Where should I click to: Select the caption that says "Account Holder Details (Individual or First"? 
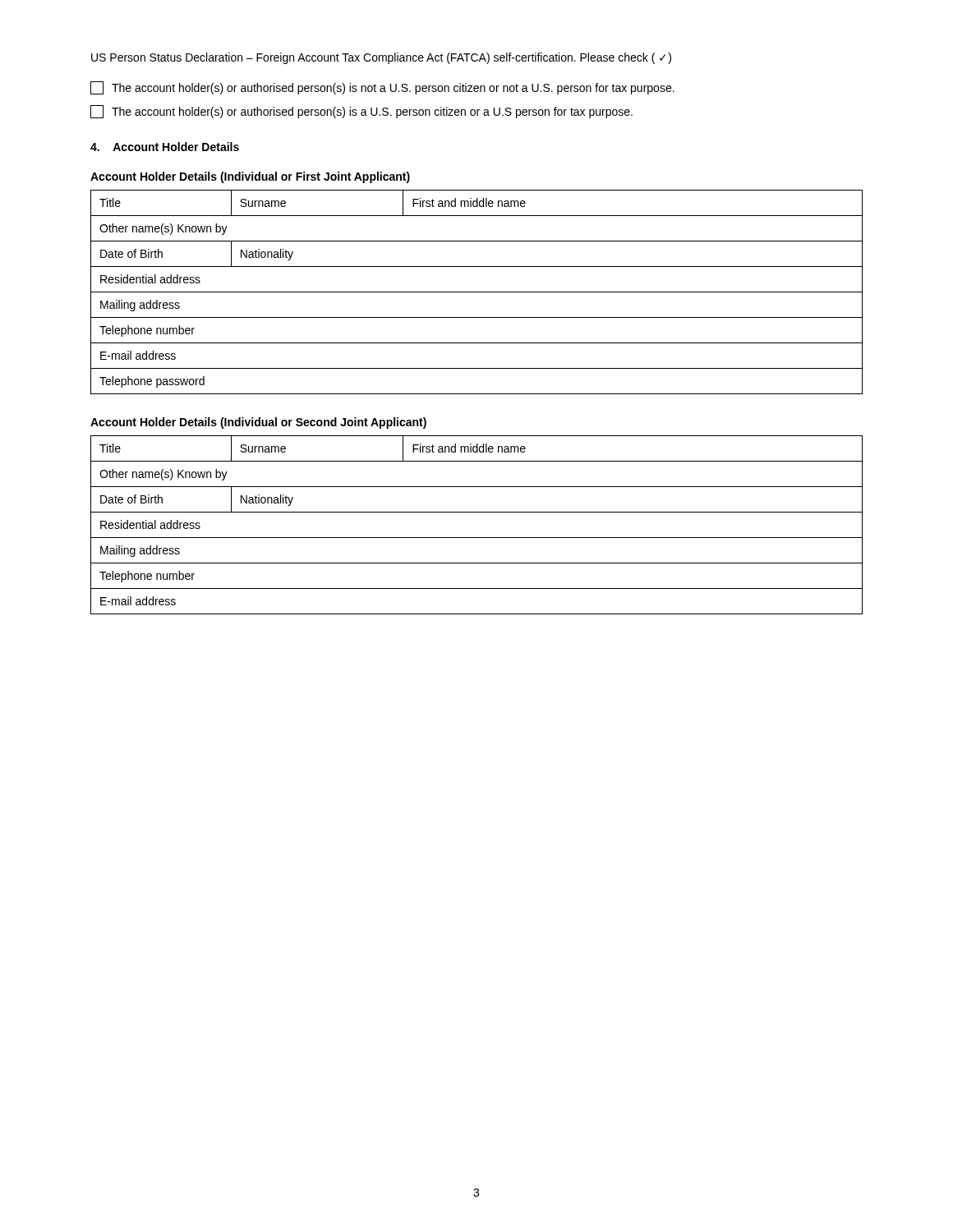click(x=250, y=177)
